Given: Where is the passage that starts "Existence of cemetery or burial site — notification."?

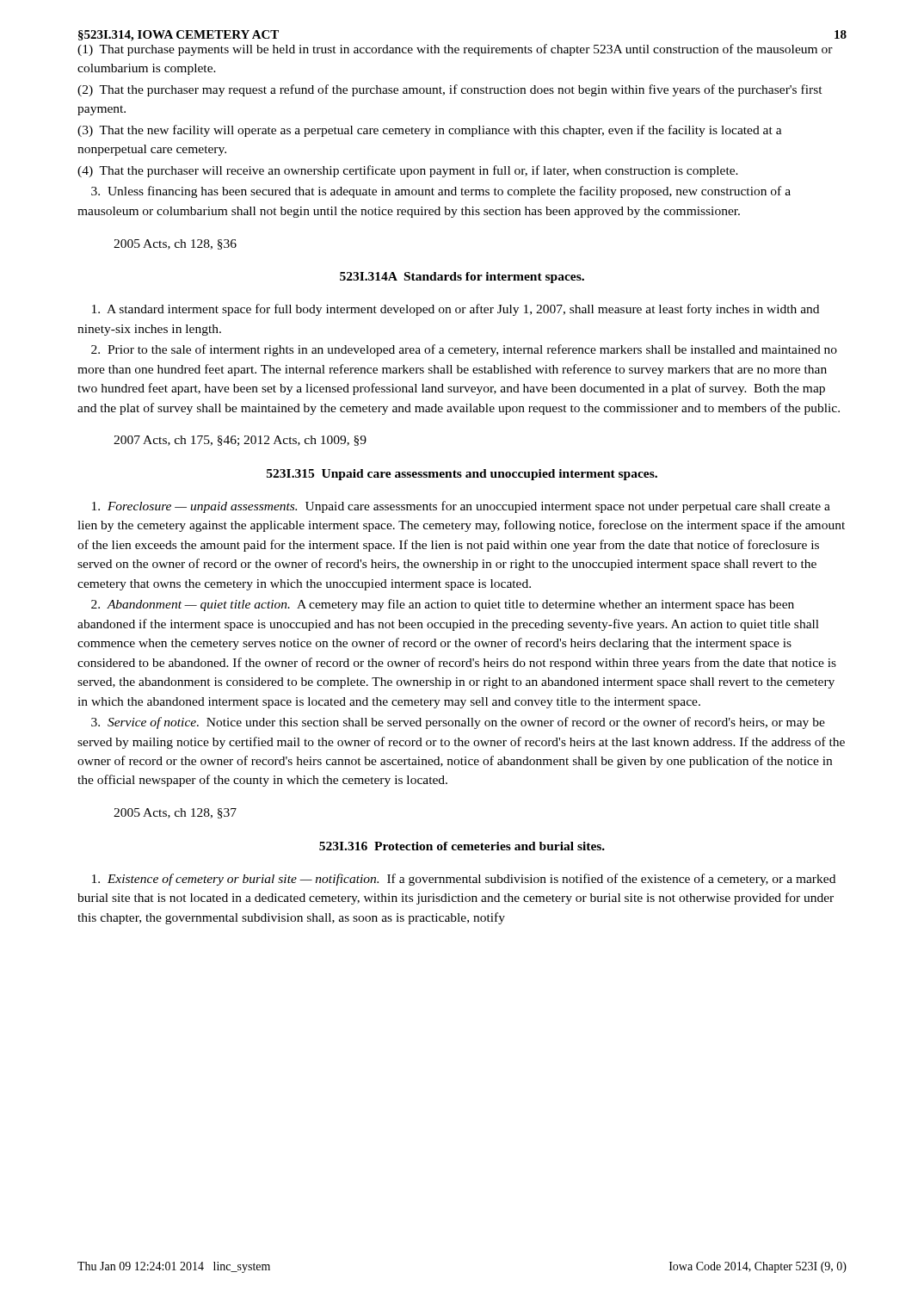Looking at the screenshot, I should [x=462, y=898].
